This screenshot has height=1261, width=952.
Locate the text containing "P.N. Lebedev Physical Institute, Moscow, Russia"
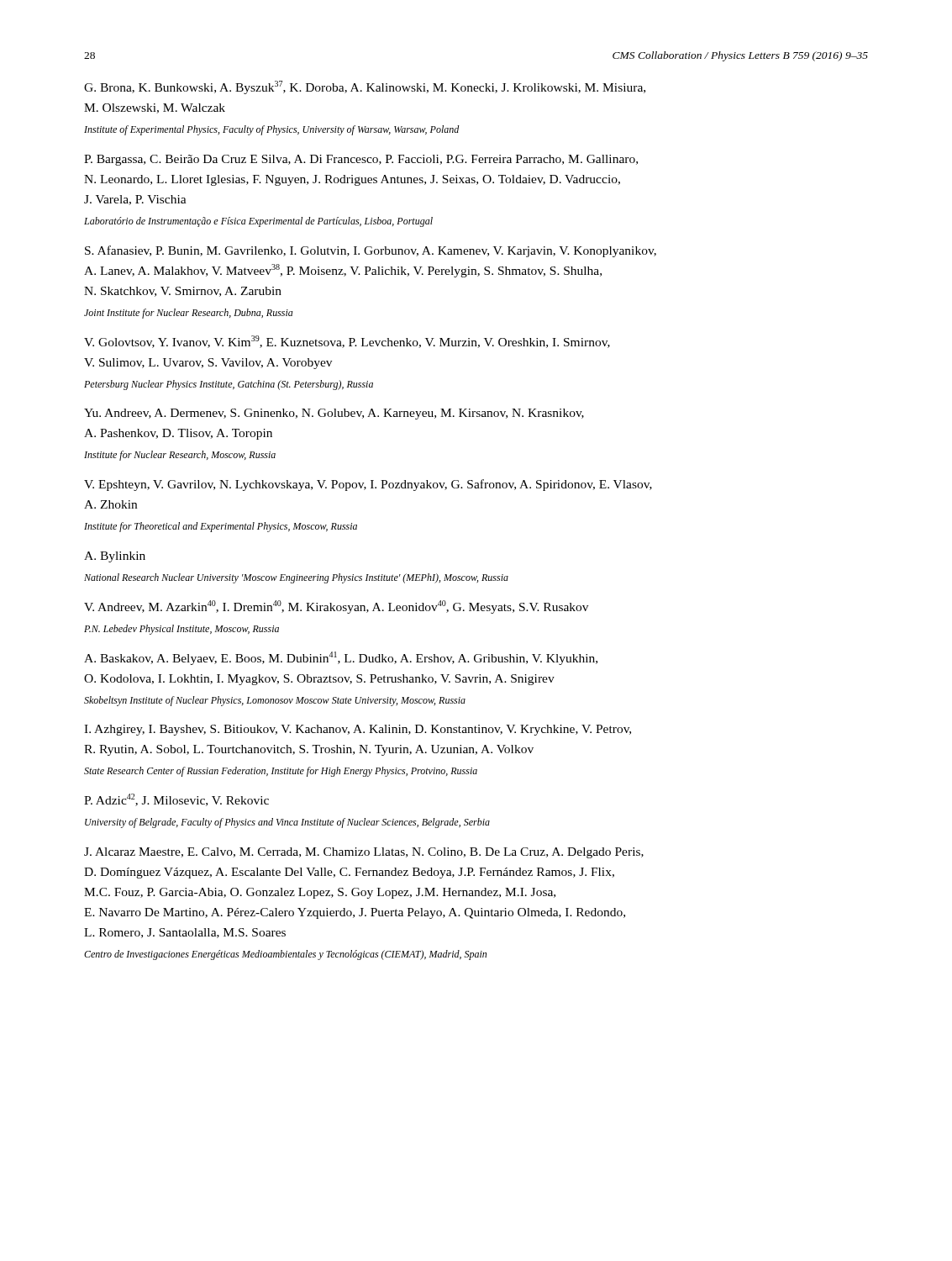point(182,629)
